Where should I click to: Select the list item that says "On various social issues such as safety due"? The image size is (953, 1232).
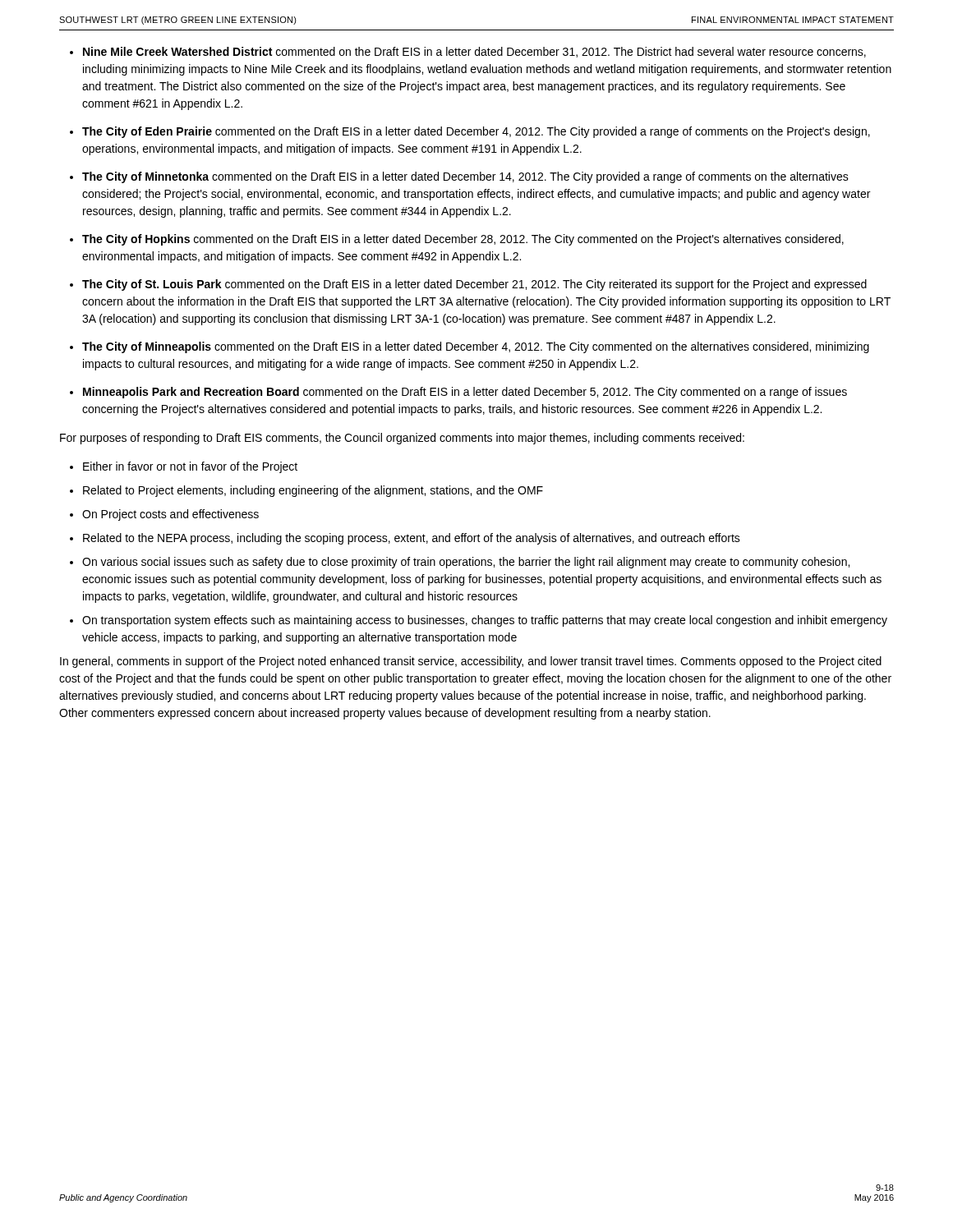(482, 579)
